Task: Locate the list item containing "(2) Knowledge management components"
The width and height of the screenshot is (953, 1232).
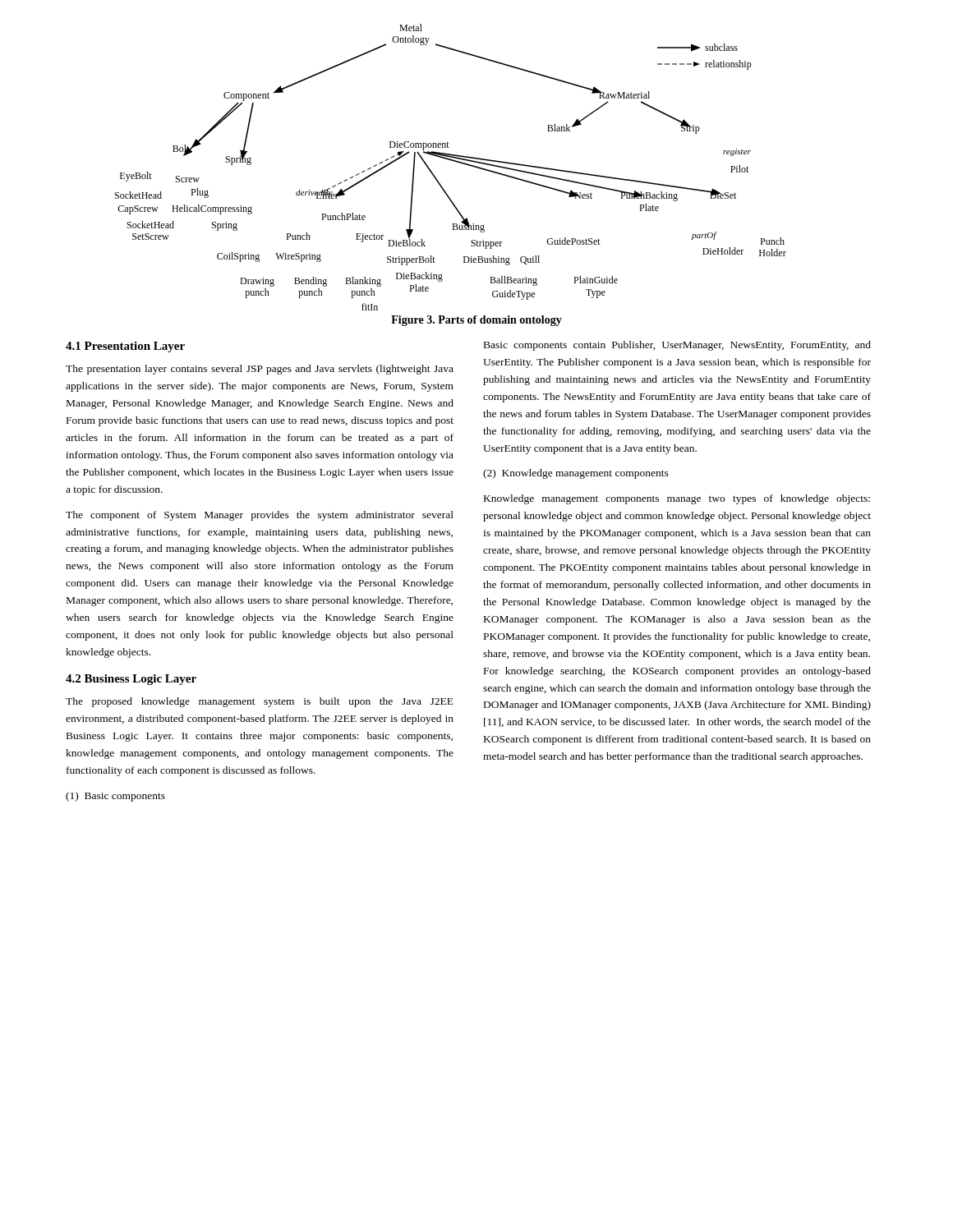Action: coord(677,474)
